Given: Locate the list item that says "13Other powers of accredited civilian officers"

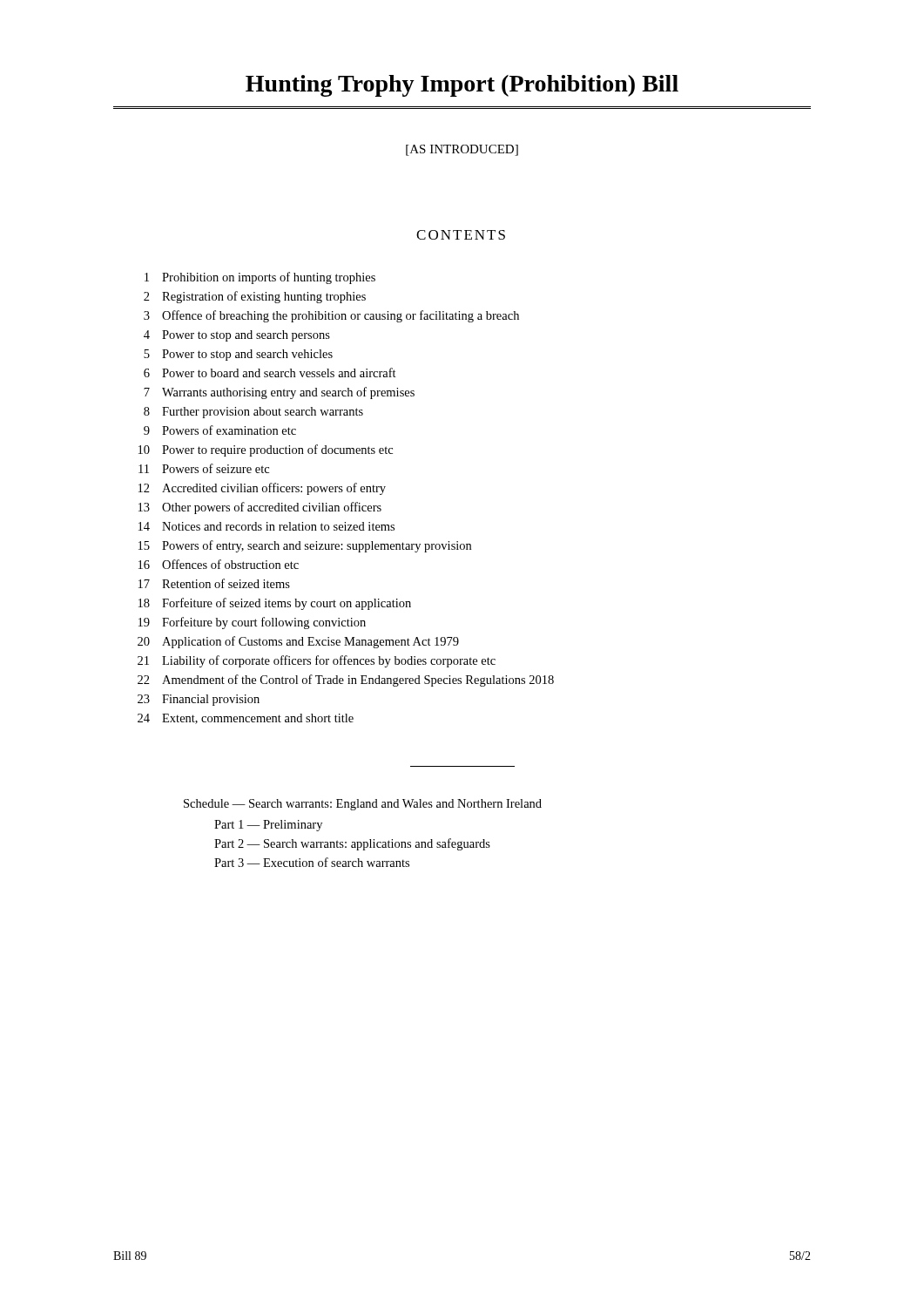Looking at the screenshot, I should 260,508.
